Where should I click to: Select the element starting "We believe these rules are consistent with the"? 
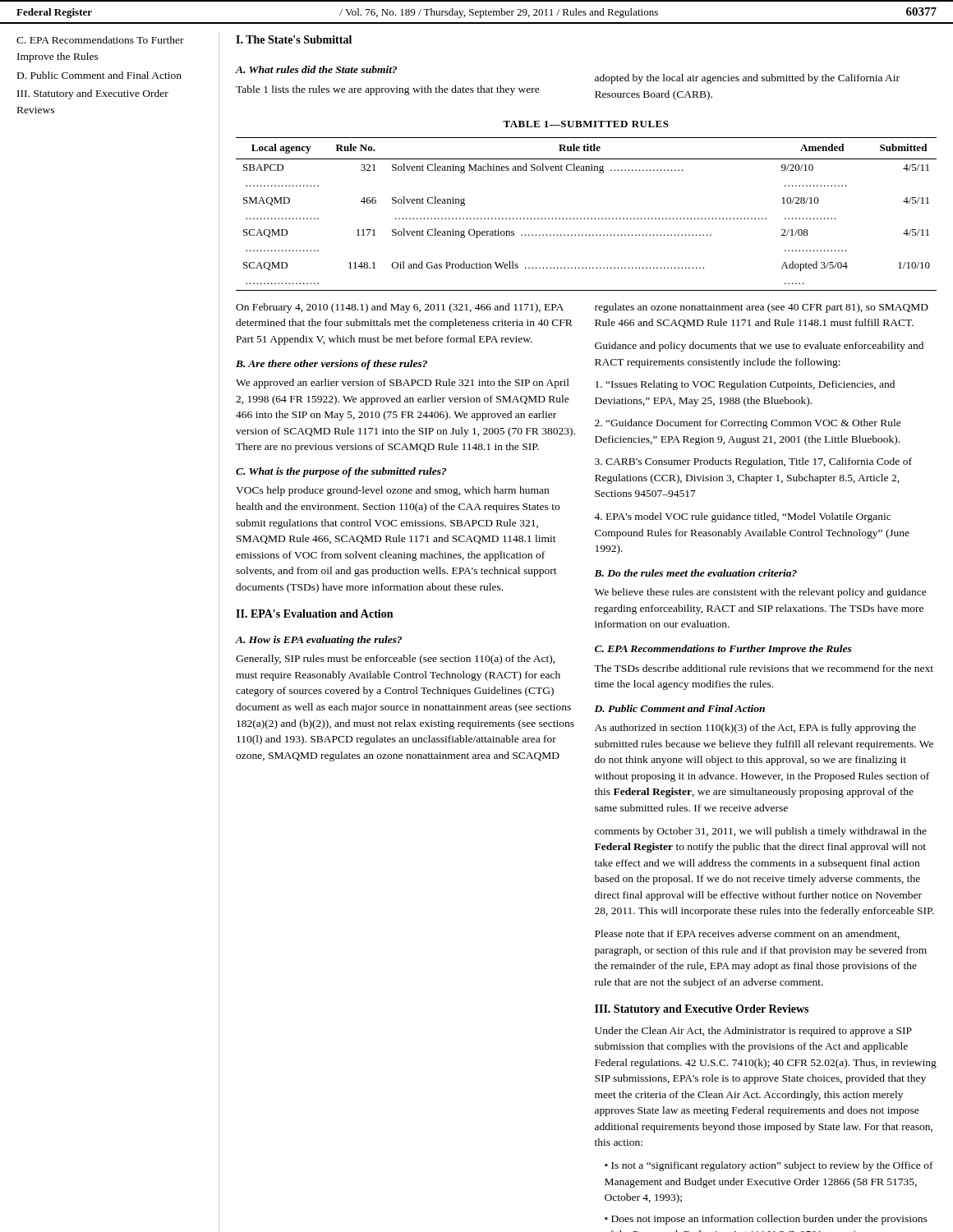760,608
